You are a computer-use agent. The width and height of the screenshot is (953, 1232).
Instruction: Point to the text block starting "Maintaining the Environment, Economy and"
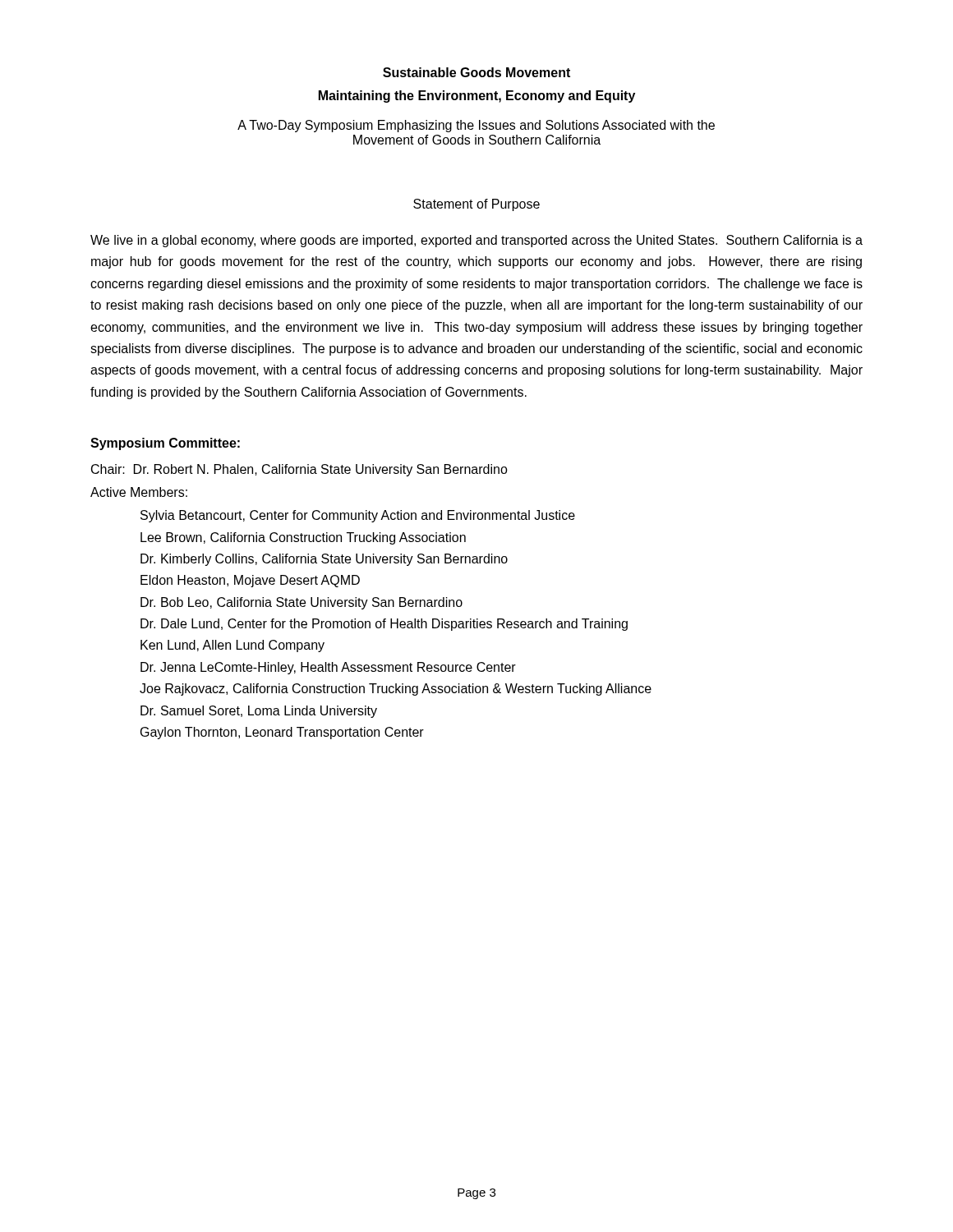tap(476, 96)
